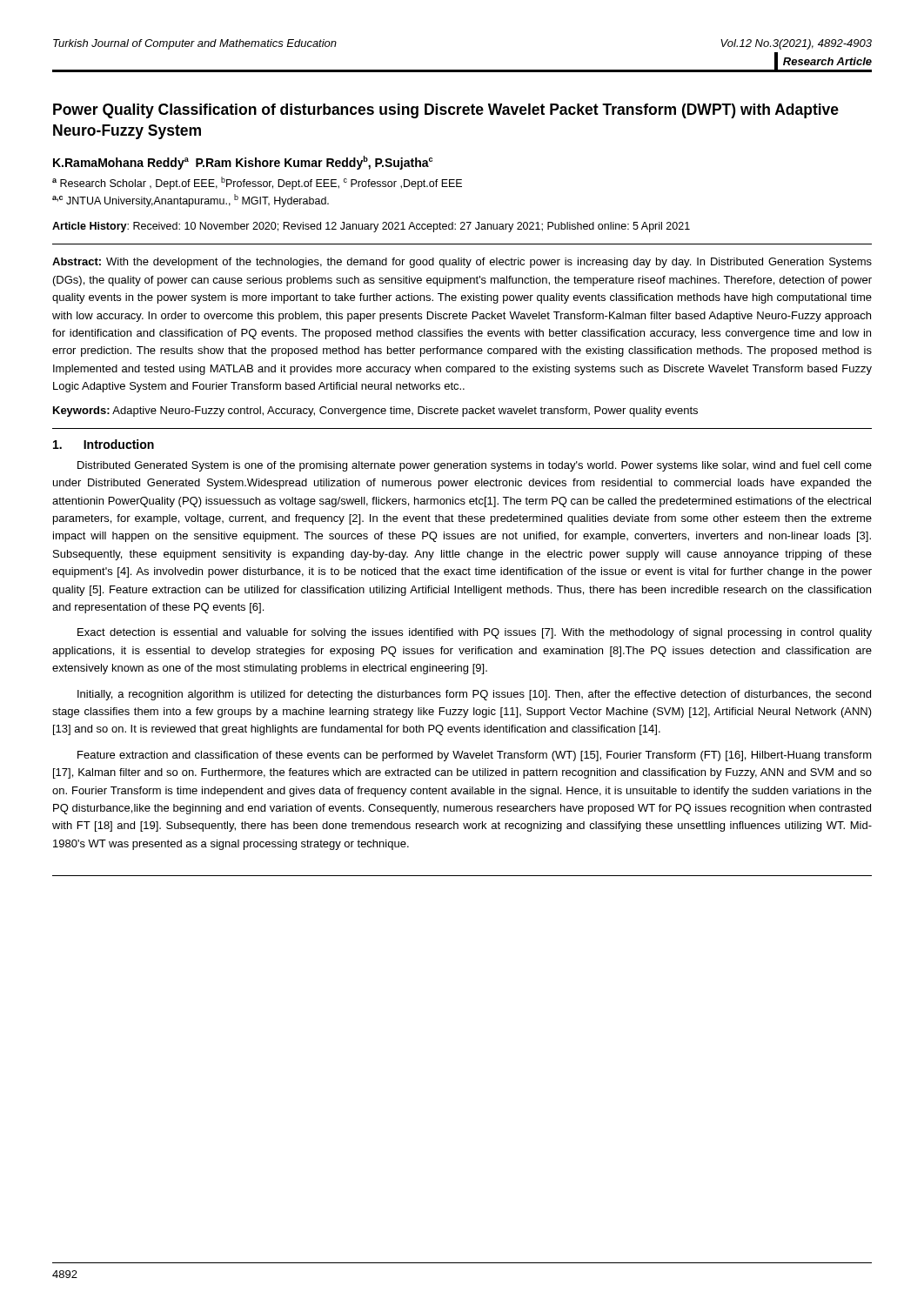Click on the region starting "Power Quality Classification"

(462, 120)
